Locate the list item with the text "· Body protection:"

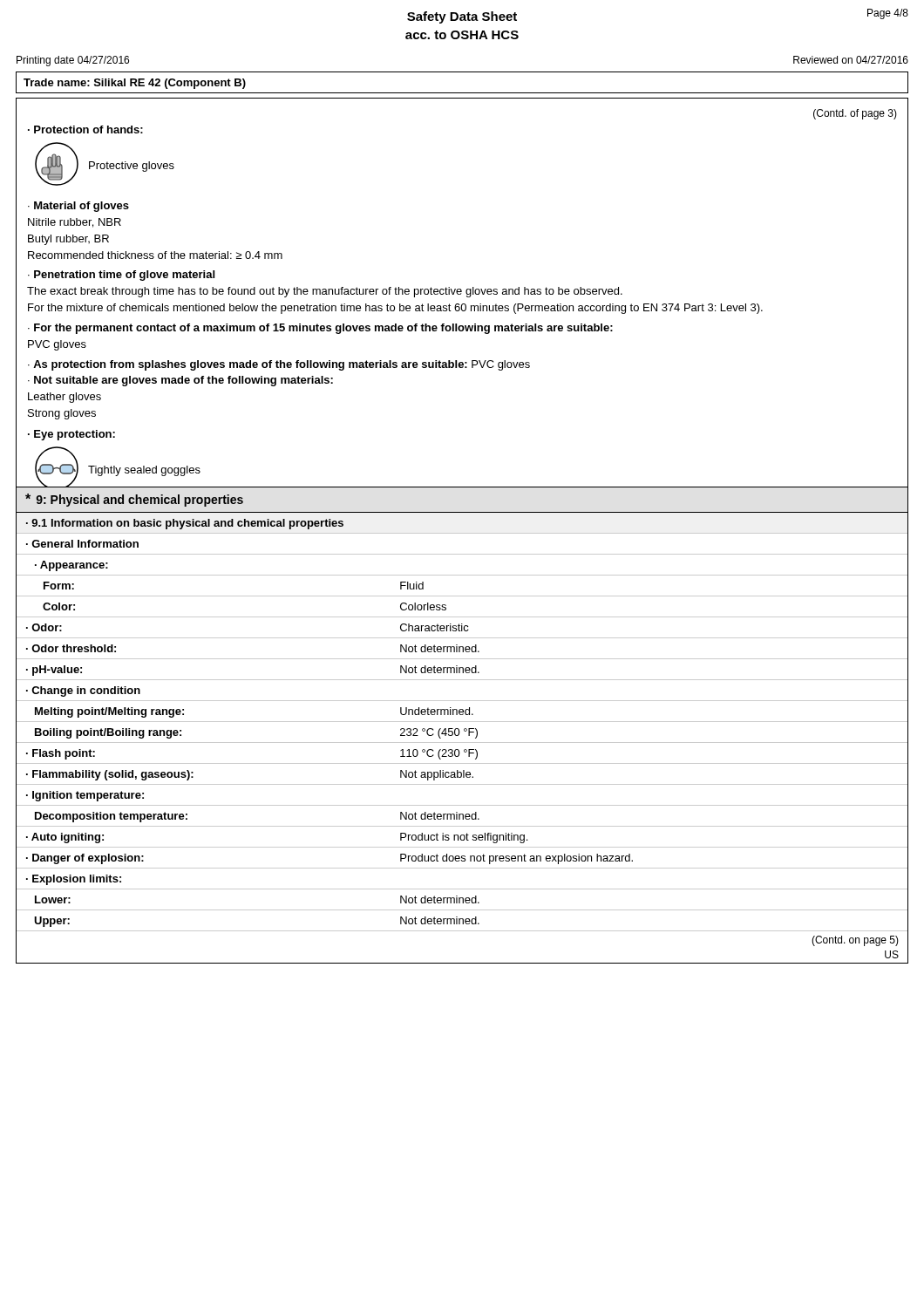point(137,510)
